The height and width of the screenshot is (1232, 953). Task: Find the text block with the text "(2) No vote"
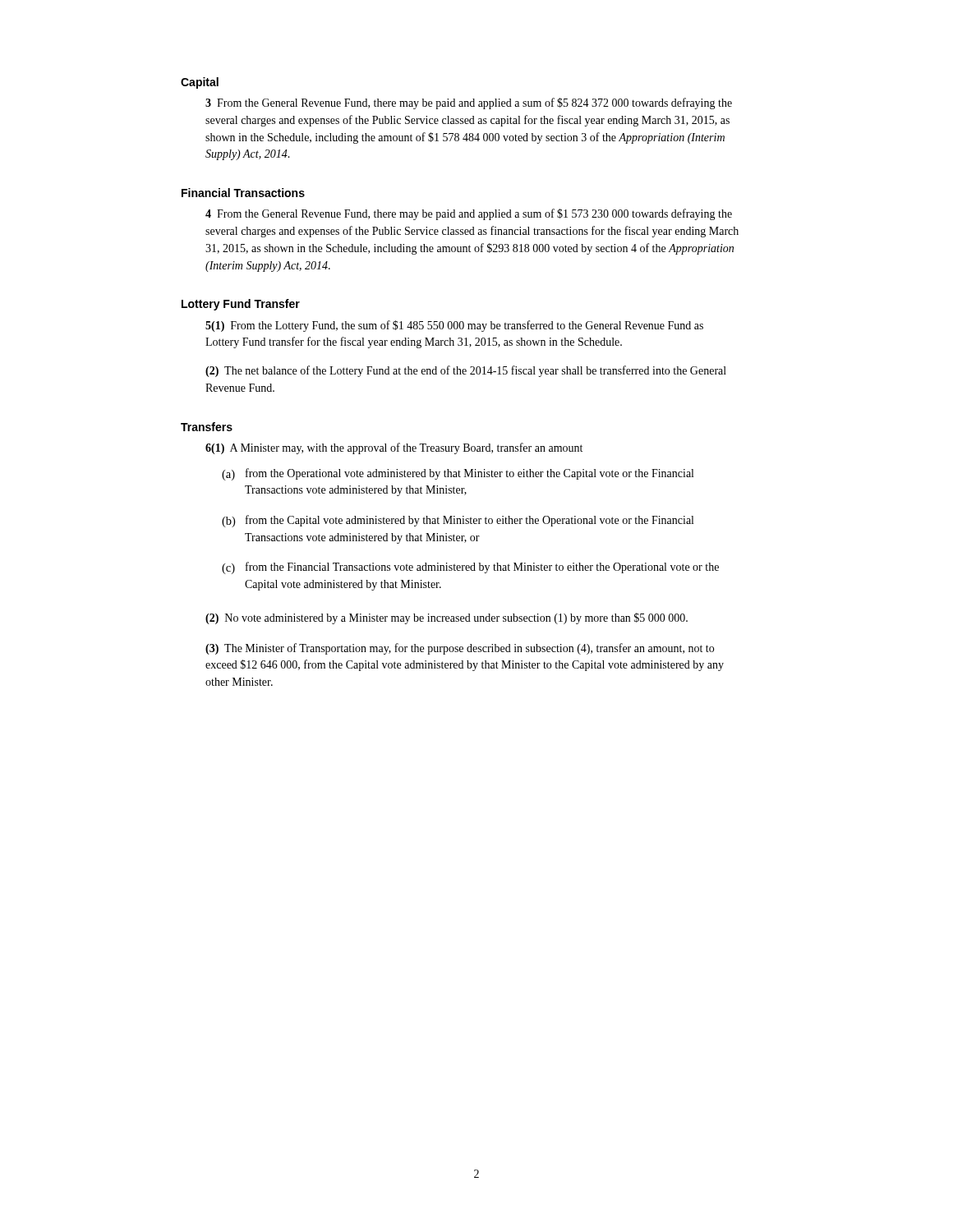447,618
